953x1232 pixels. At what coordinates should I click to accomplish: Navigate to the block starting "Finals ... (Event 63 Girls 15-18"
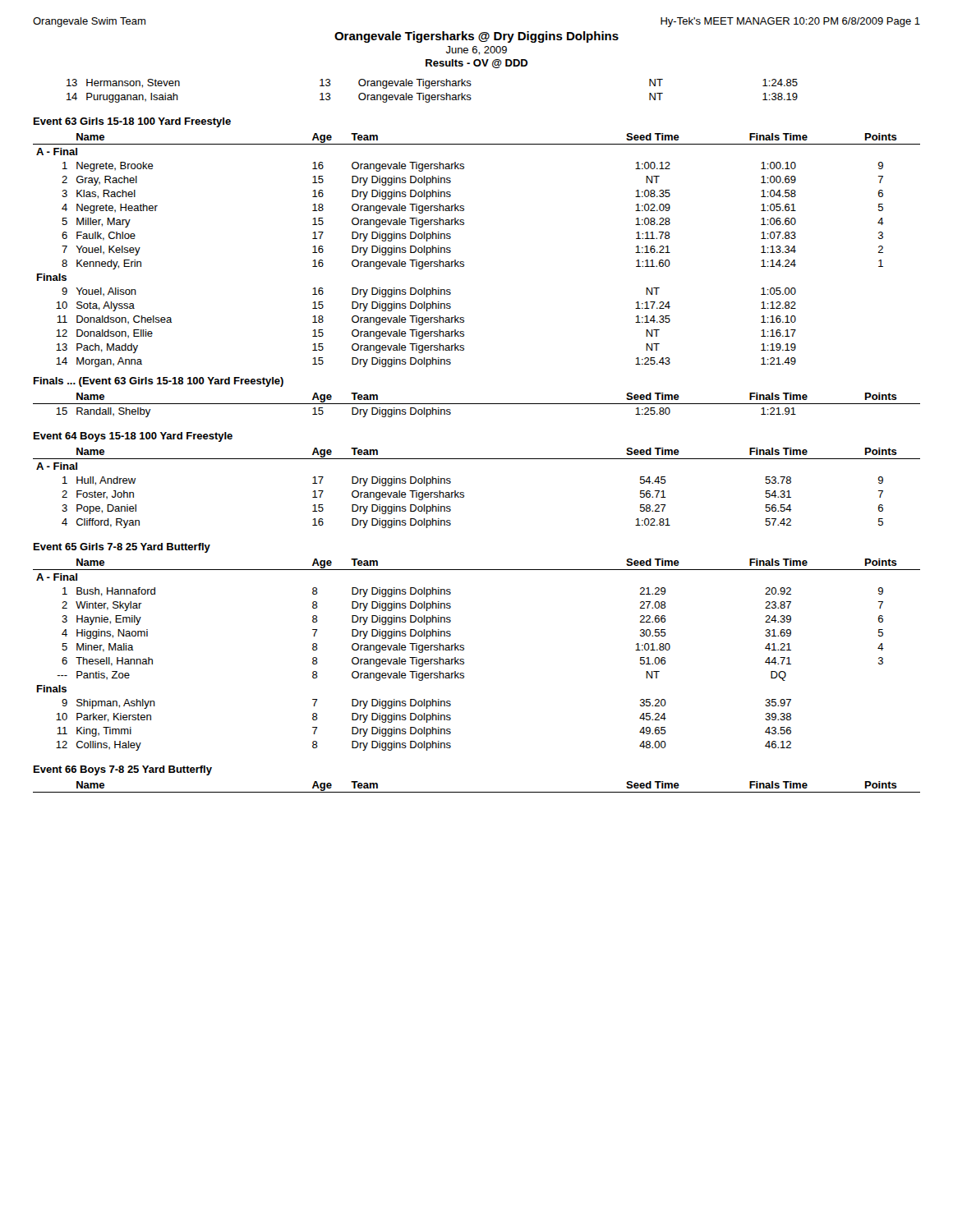click(158, 381)
